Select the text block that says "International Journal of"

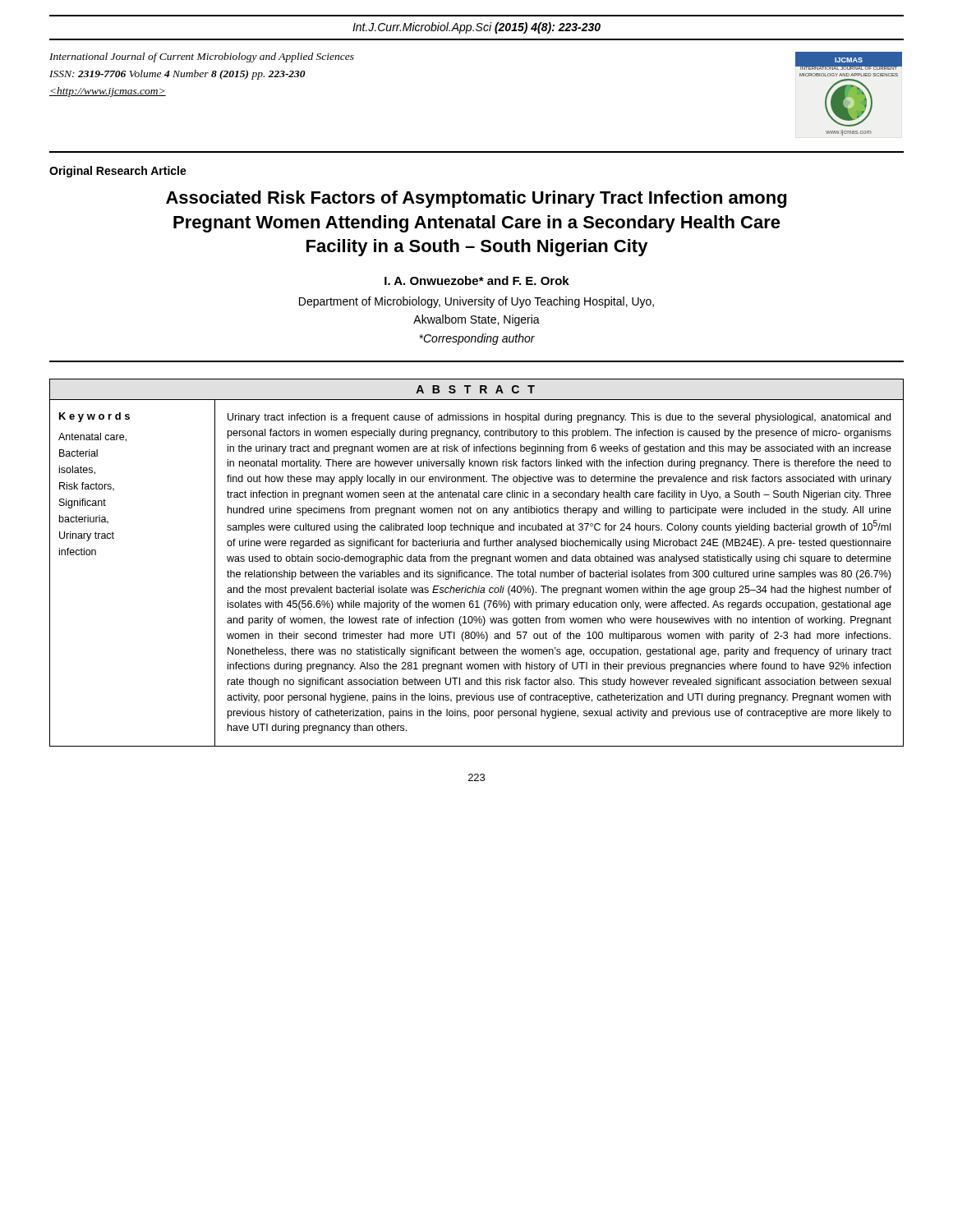tap(202, 73)
